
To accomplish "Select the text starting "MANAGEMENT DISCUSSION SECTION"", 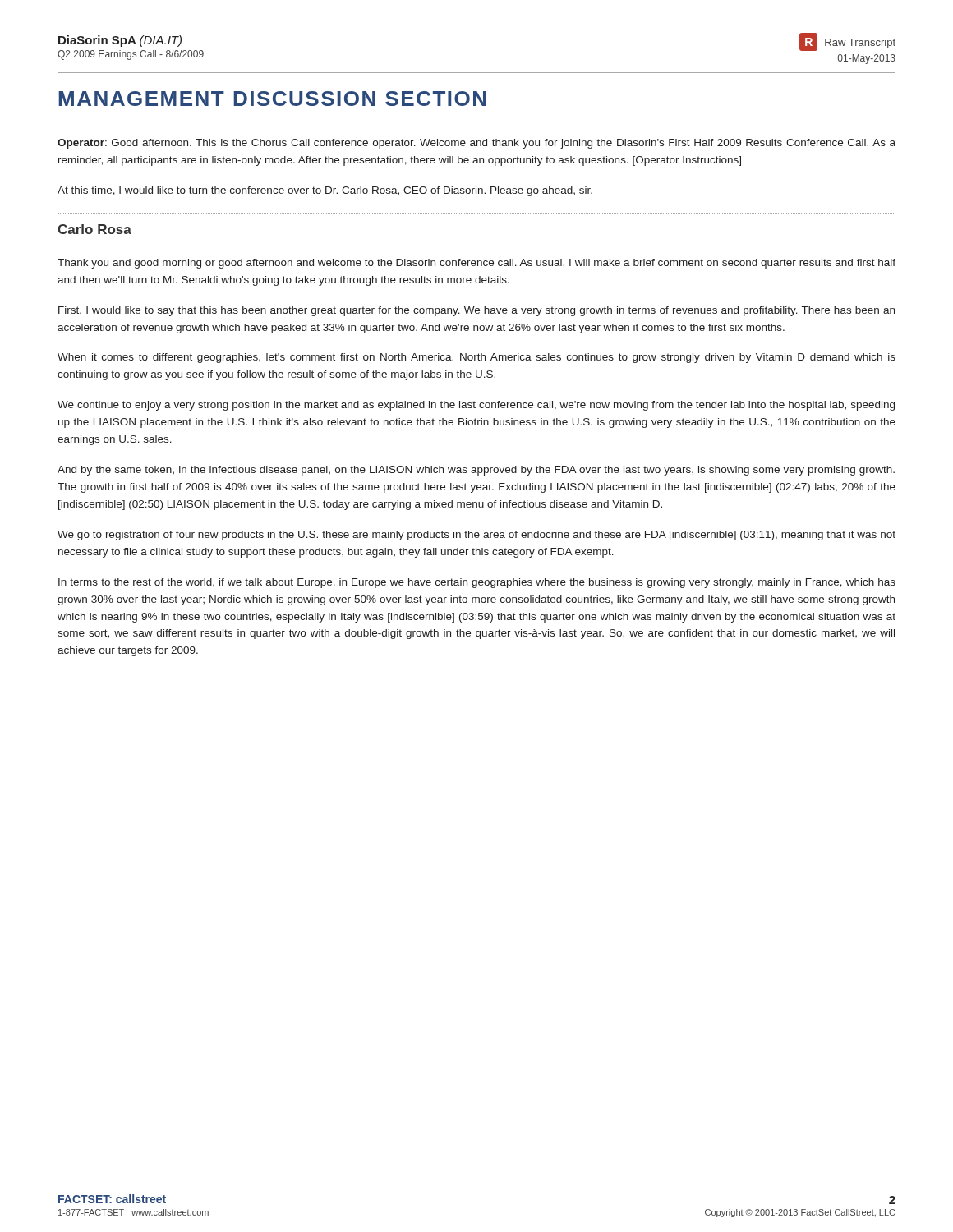I will tap(476, 99).
